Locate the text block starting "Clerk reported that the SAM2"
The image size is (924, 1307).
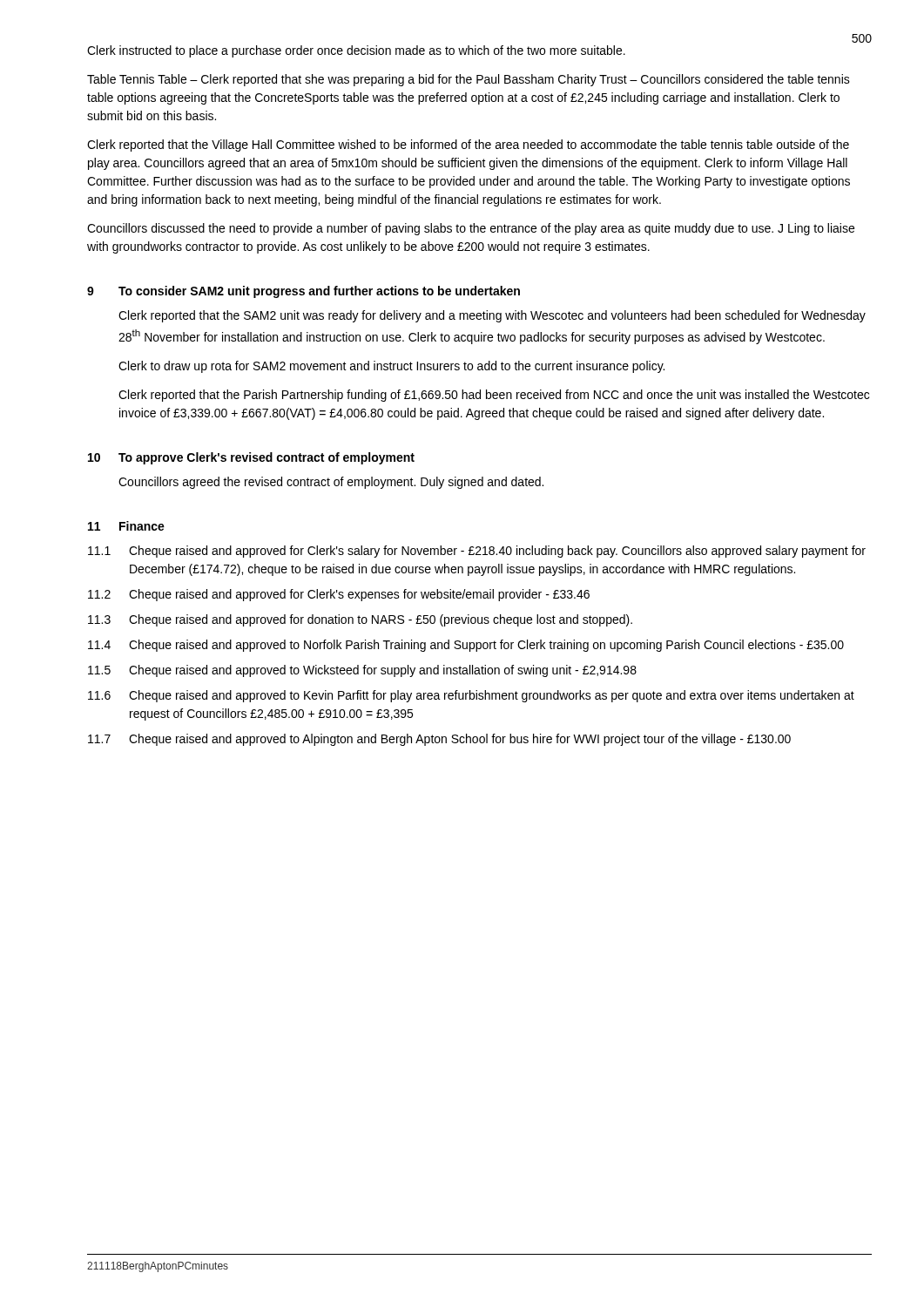coord(492,326)
